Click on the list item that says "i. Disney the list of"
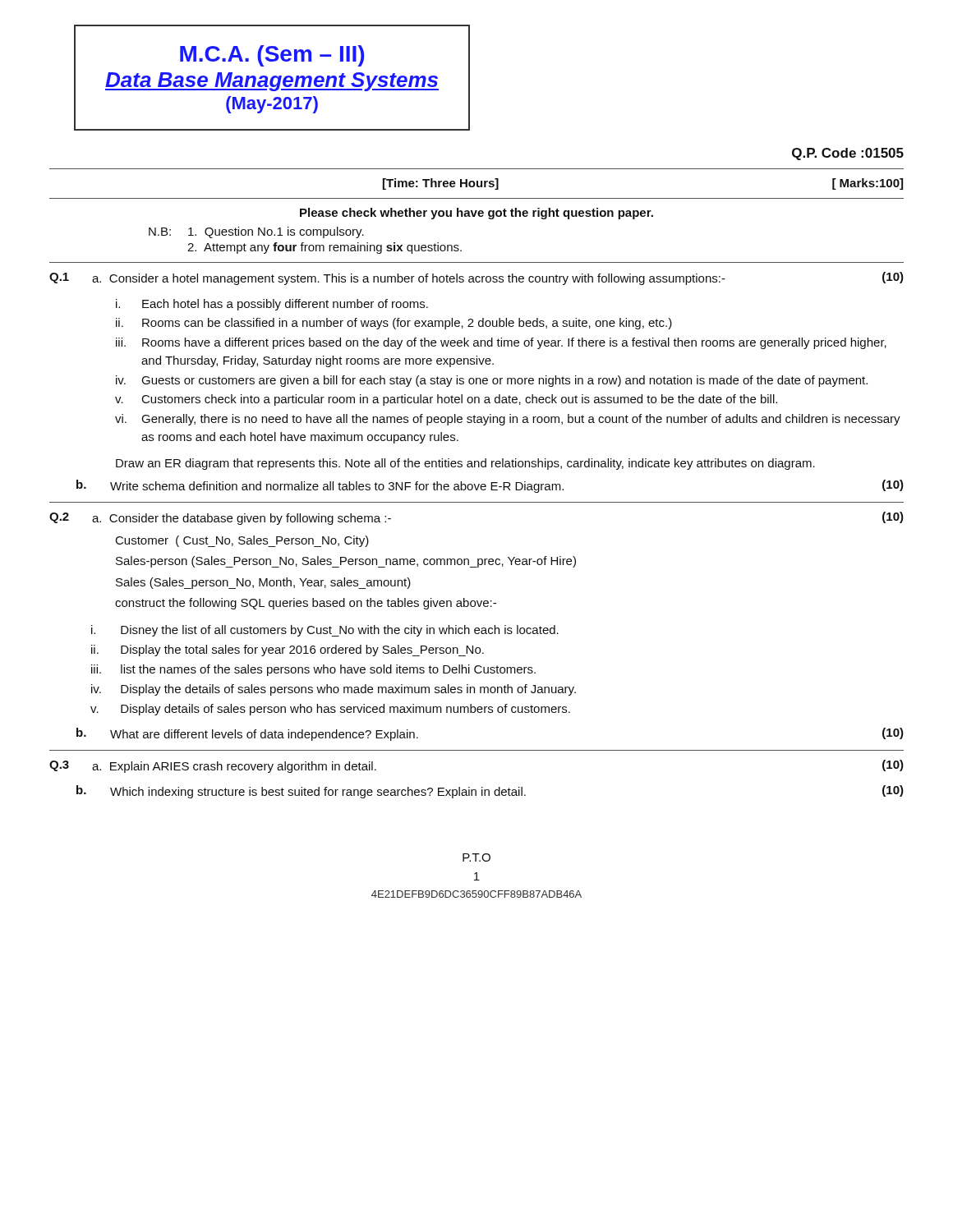Screen dimensions: 1232x953 tap(497, 630)
